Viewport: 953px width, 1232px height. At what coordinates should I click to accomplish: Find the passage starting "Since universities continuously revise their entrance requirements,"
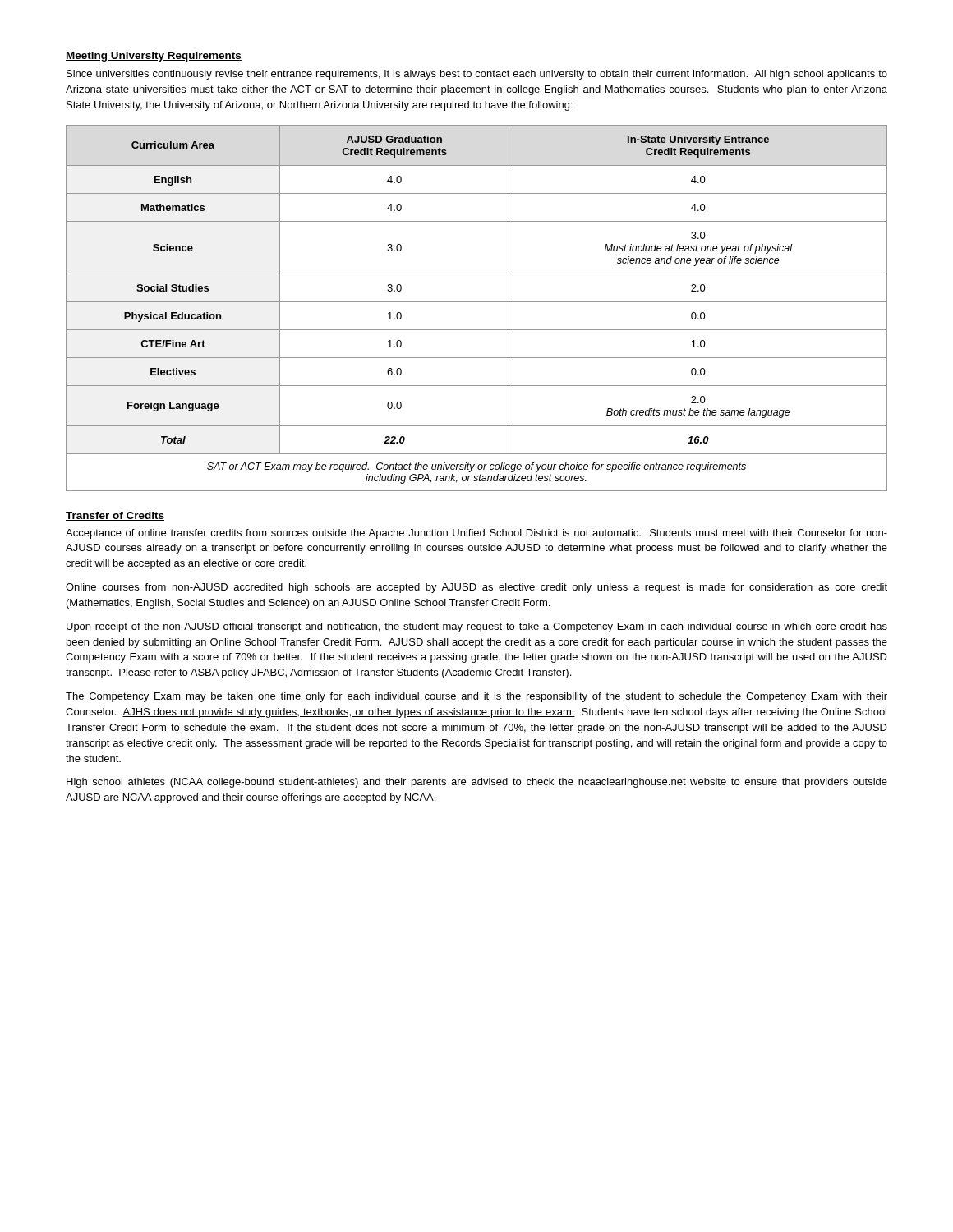tap(476, 89)
